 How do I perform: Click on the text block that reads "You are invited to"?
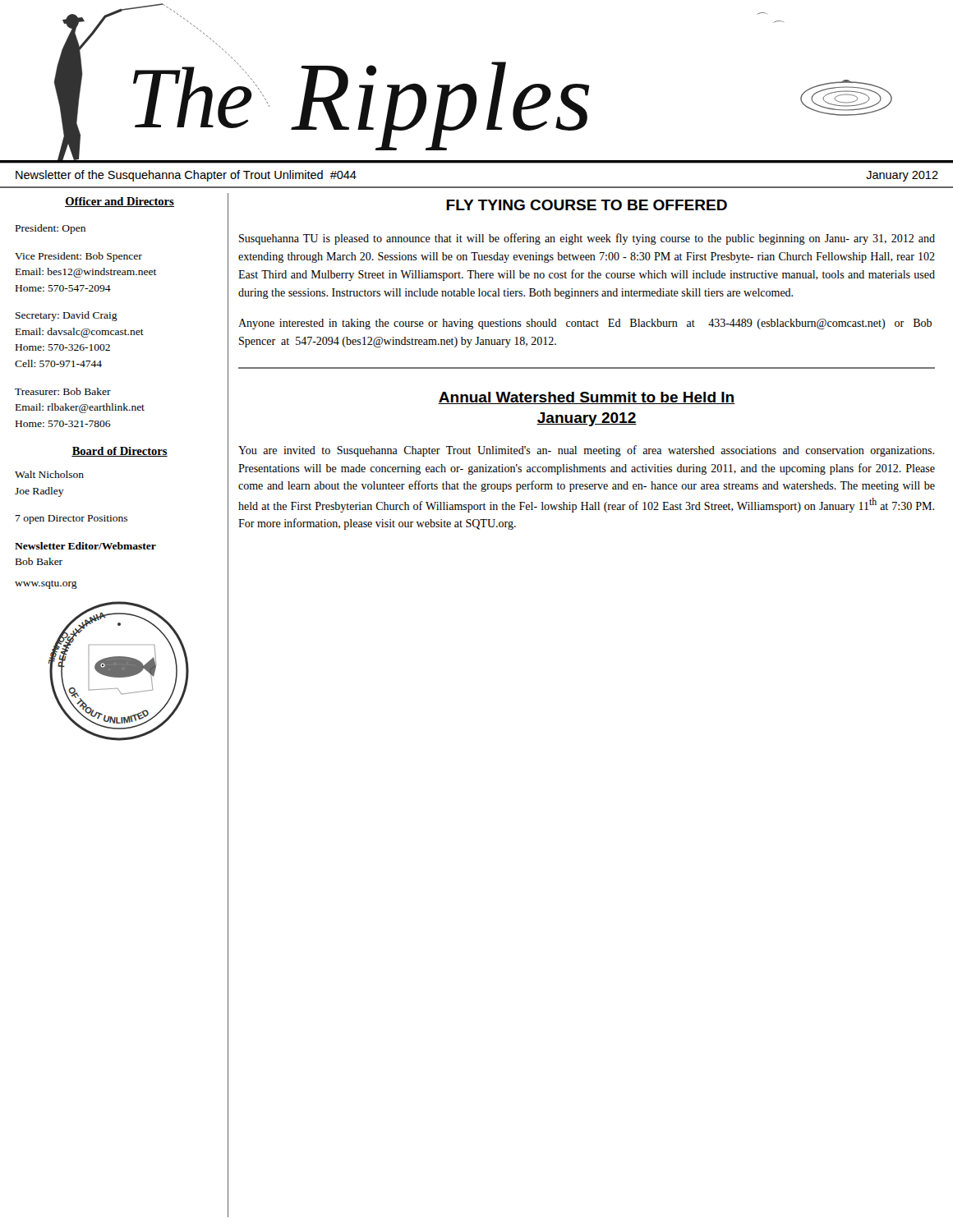tap(587, 487)
